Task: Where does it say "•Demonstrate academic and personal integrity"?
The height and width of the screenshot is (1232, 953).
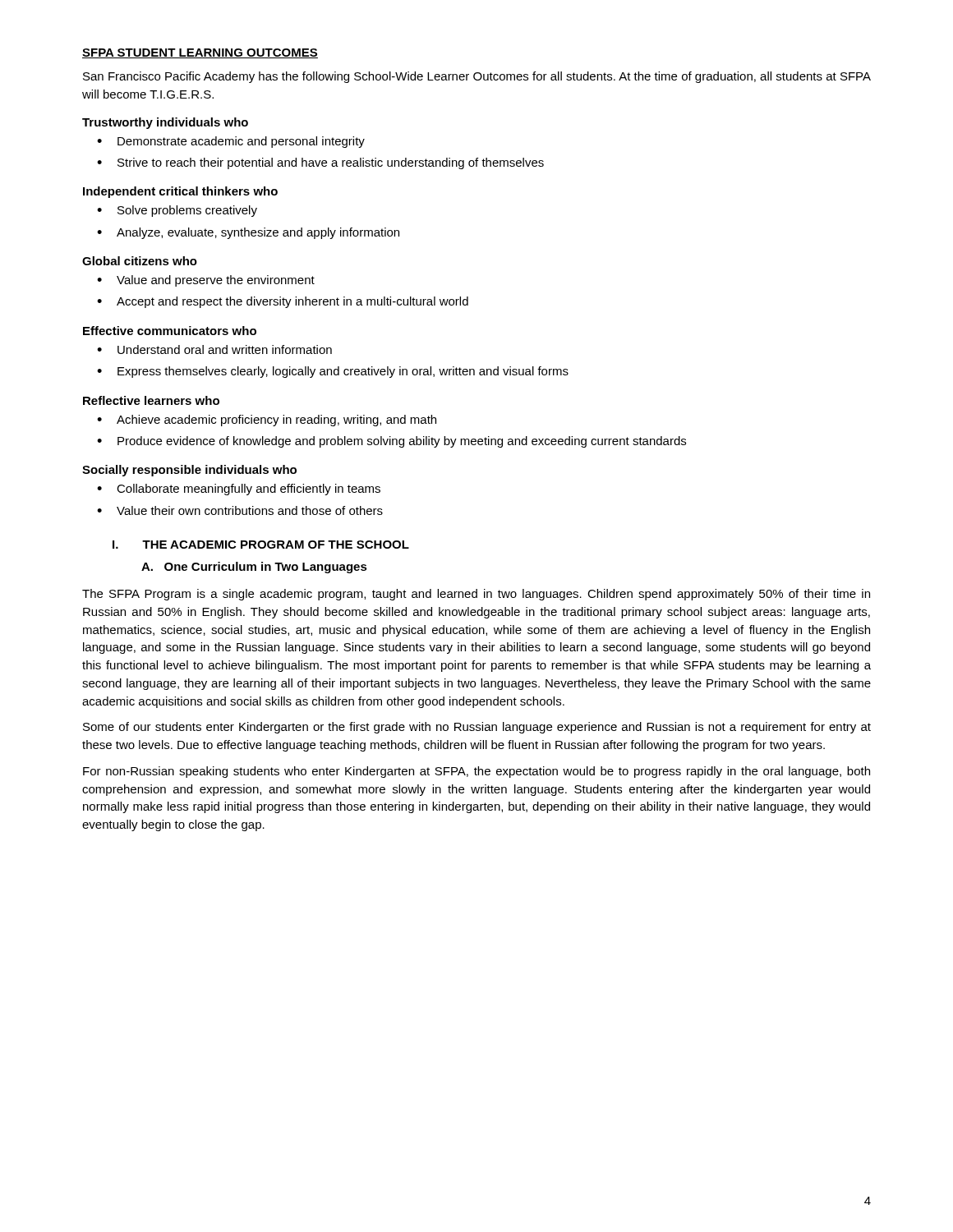Action: 231,141
